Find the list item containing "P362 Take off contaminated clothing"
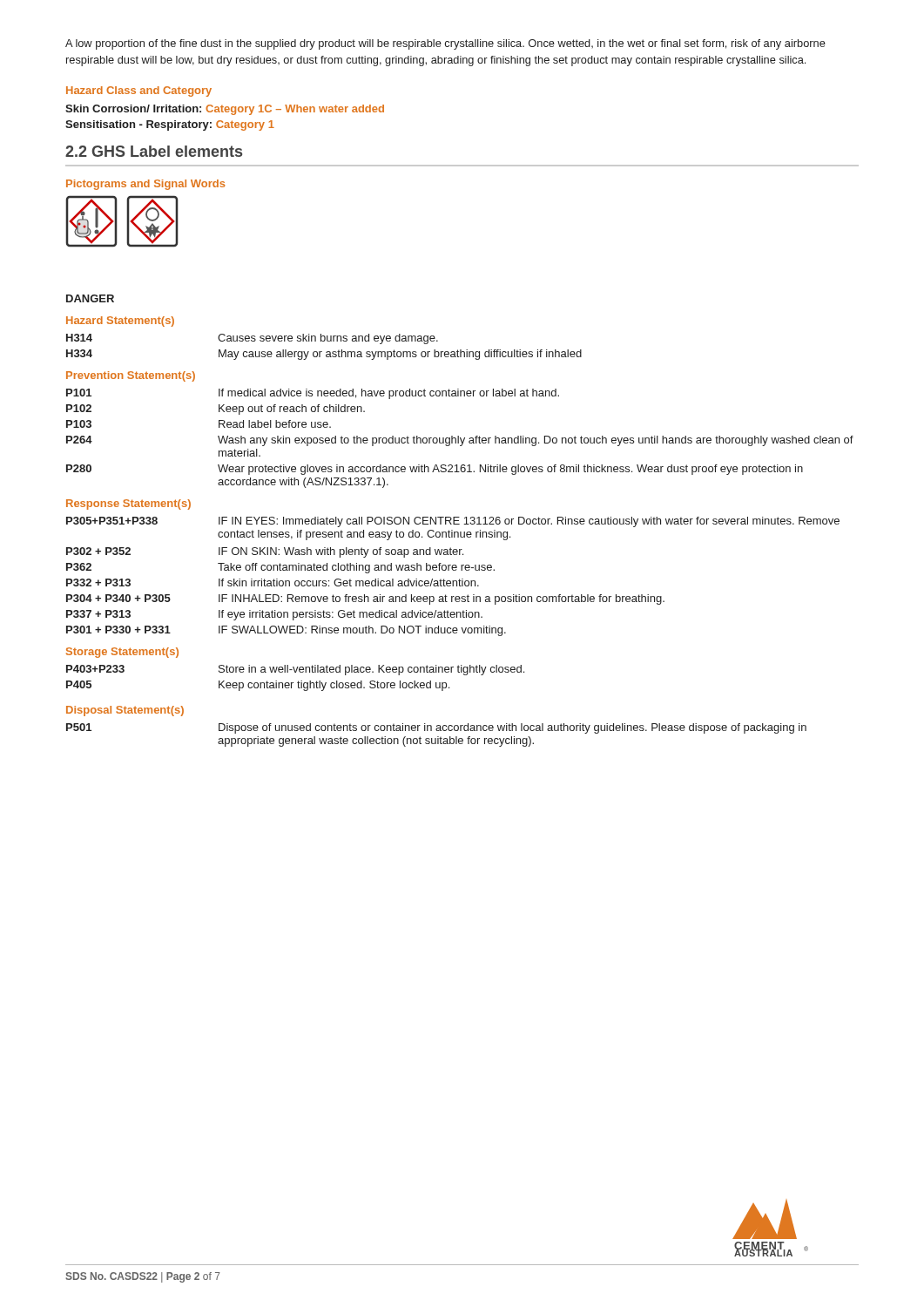This screenshot has height=1307, width=924. click(462, 567)
